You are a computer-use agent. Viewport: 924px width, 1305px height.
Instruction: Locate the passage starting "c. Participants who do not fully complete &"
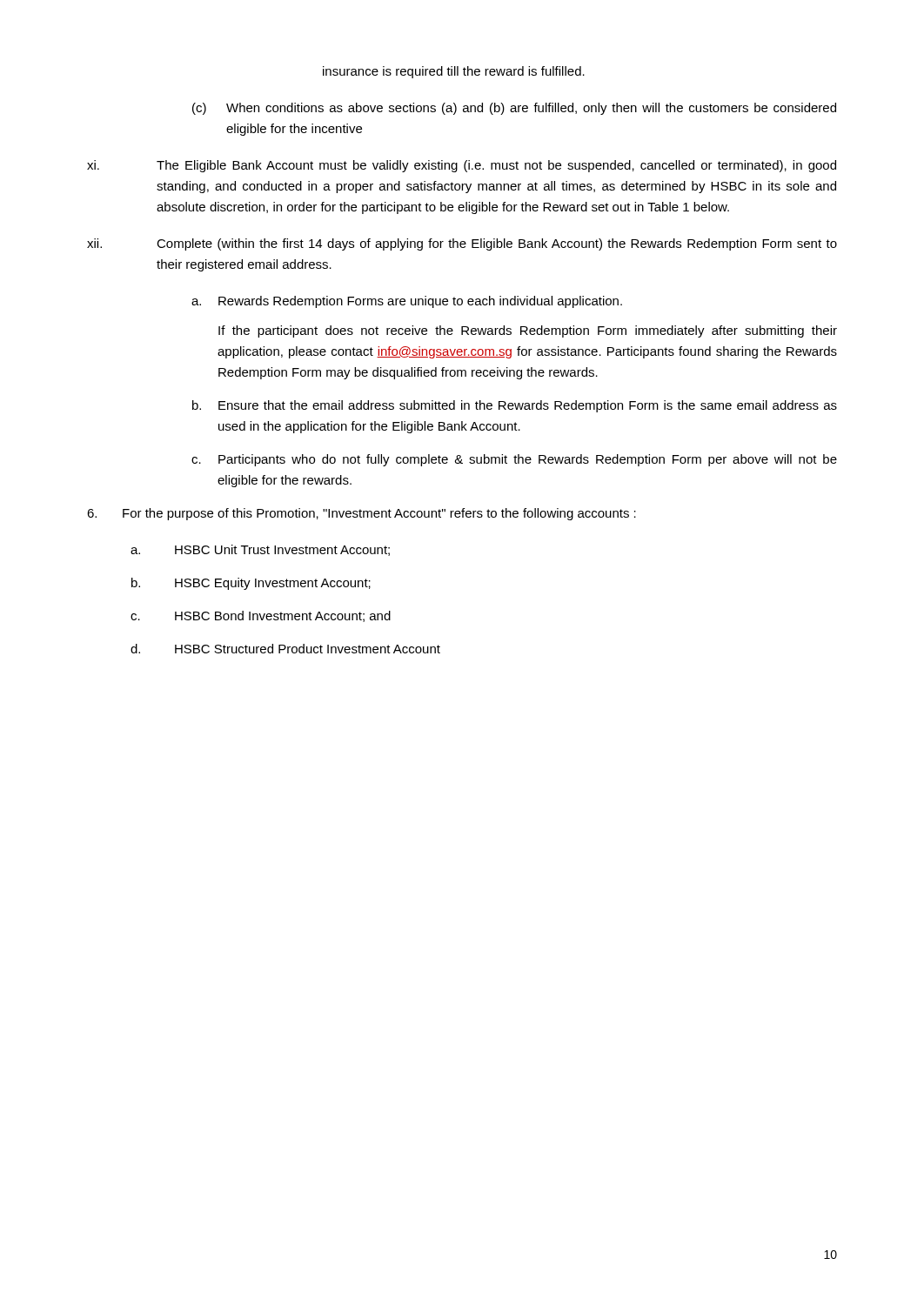tap(514, 470)
